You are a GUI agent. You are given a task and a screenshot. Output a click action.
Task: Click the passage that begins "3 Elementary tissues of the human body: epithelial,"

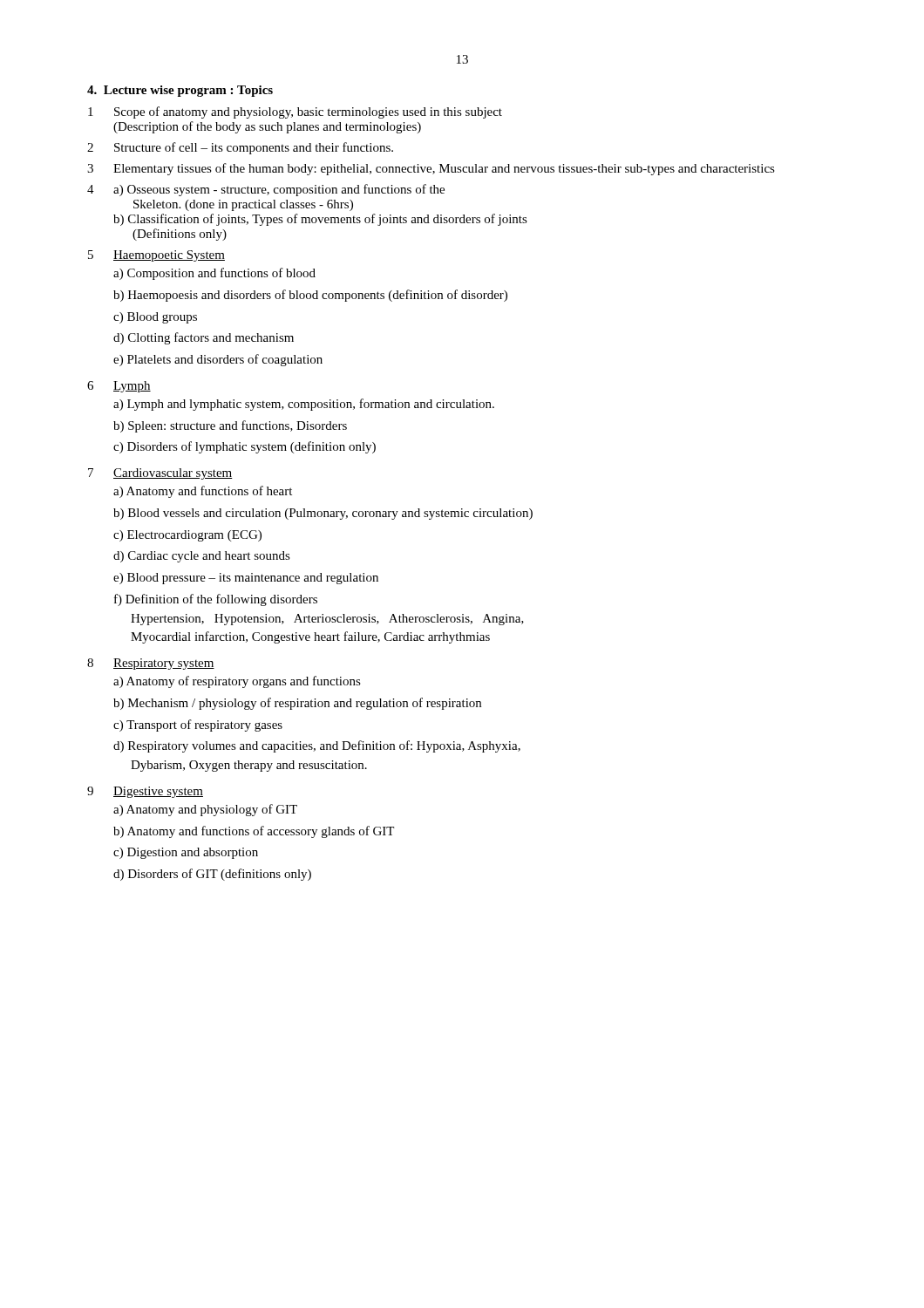pyautogui.click(x=462, y=169)
